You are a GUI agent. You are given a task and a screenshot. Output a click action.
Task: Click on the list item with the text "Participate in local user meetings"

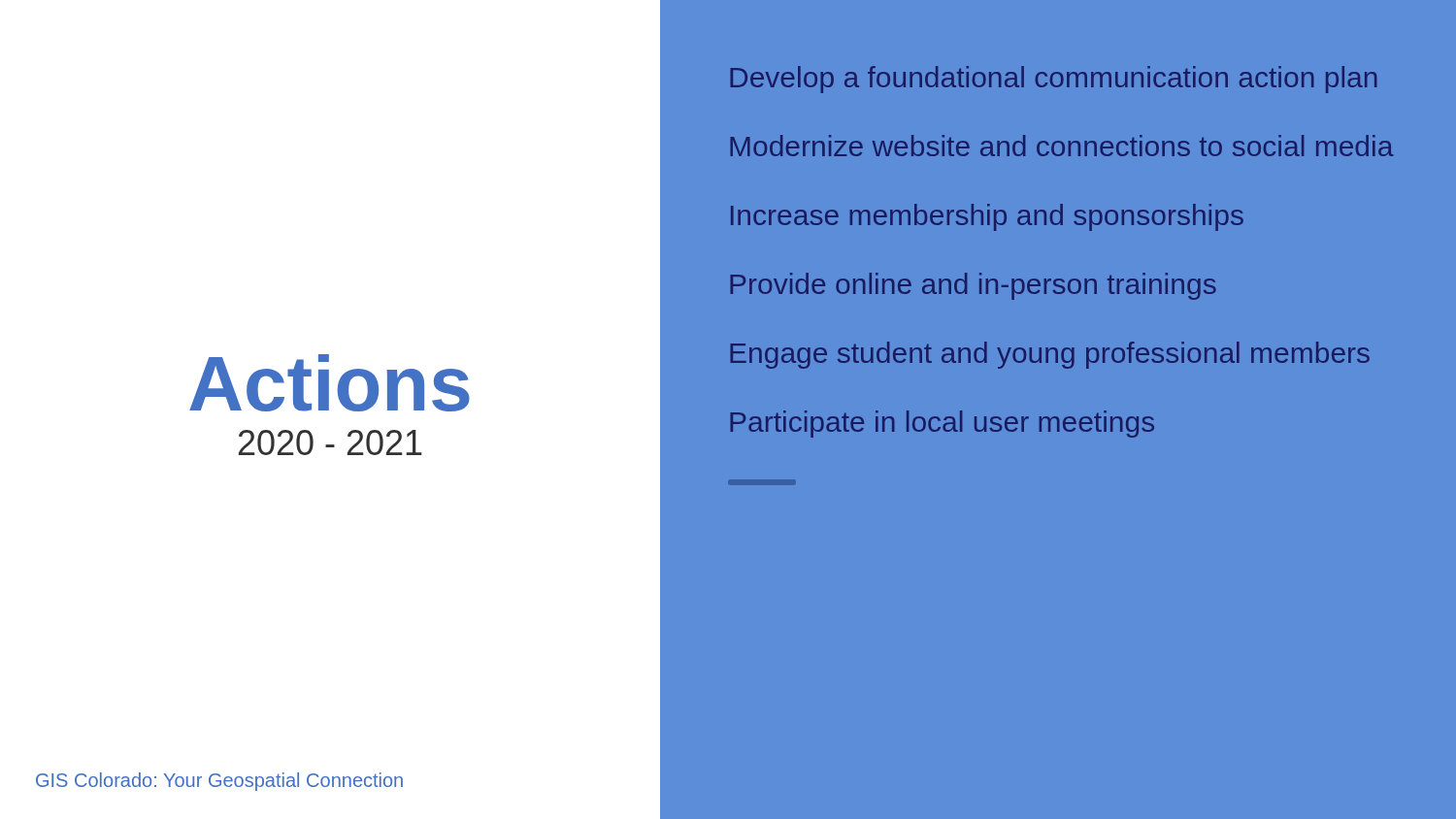point(942,422)
